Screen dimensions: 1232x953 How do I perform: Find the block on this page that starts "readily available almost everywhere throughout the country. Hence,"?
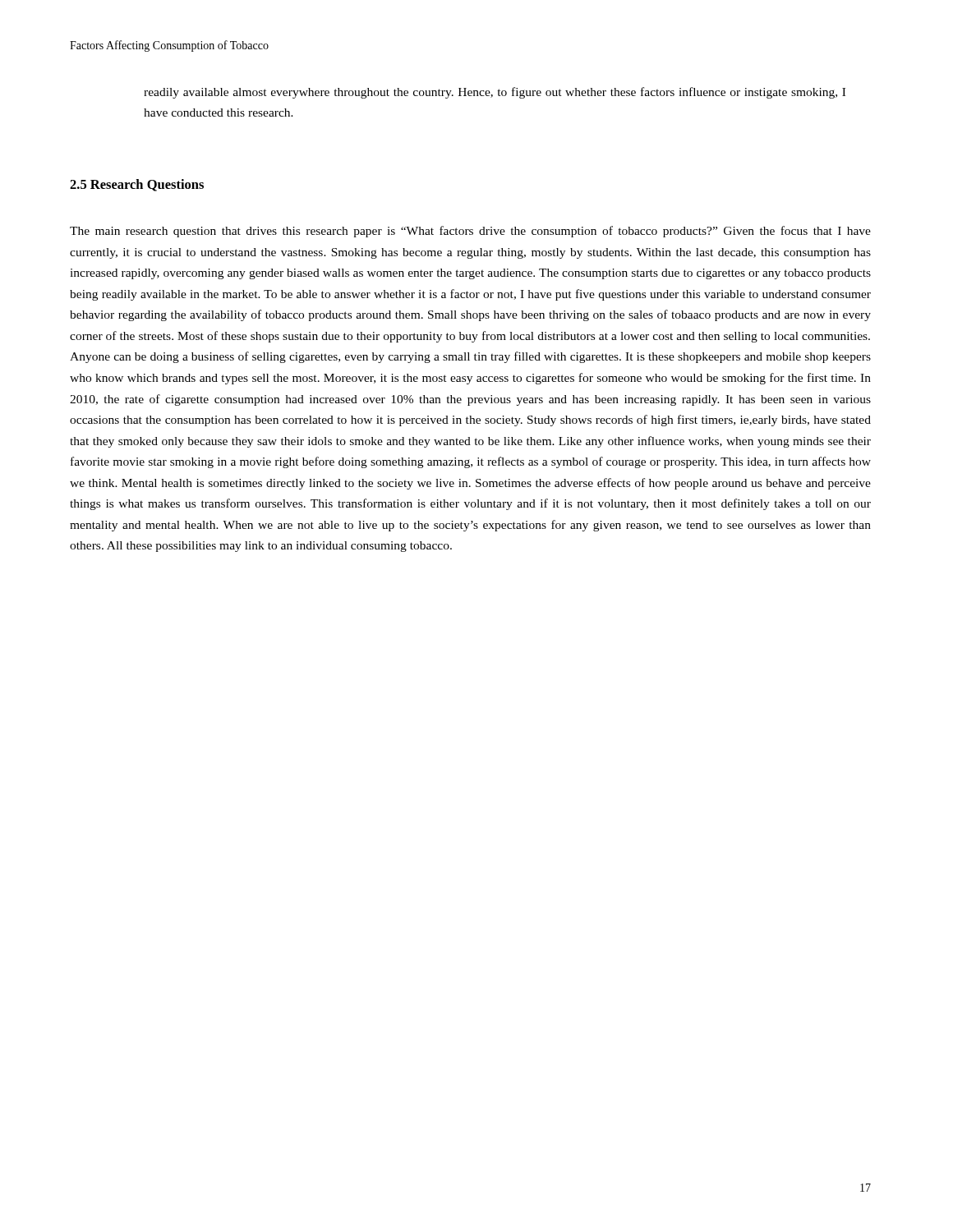(495, 102)
